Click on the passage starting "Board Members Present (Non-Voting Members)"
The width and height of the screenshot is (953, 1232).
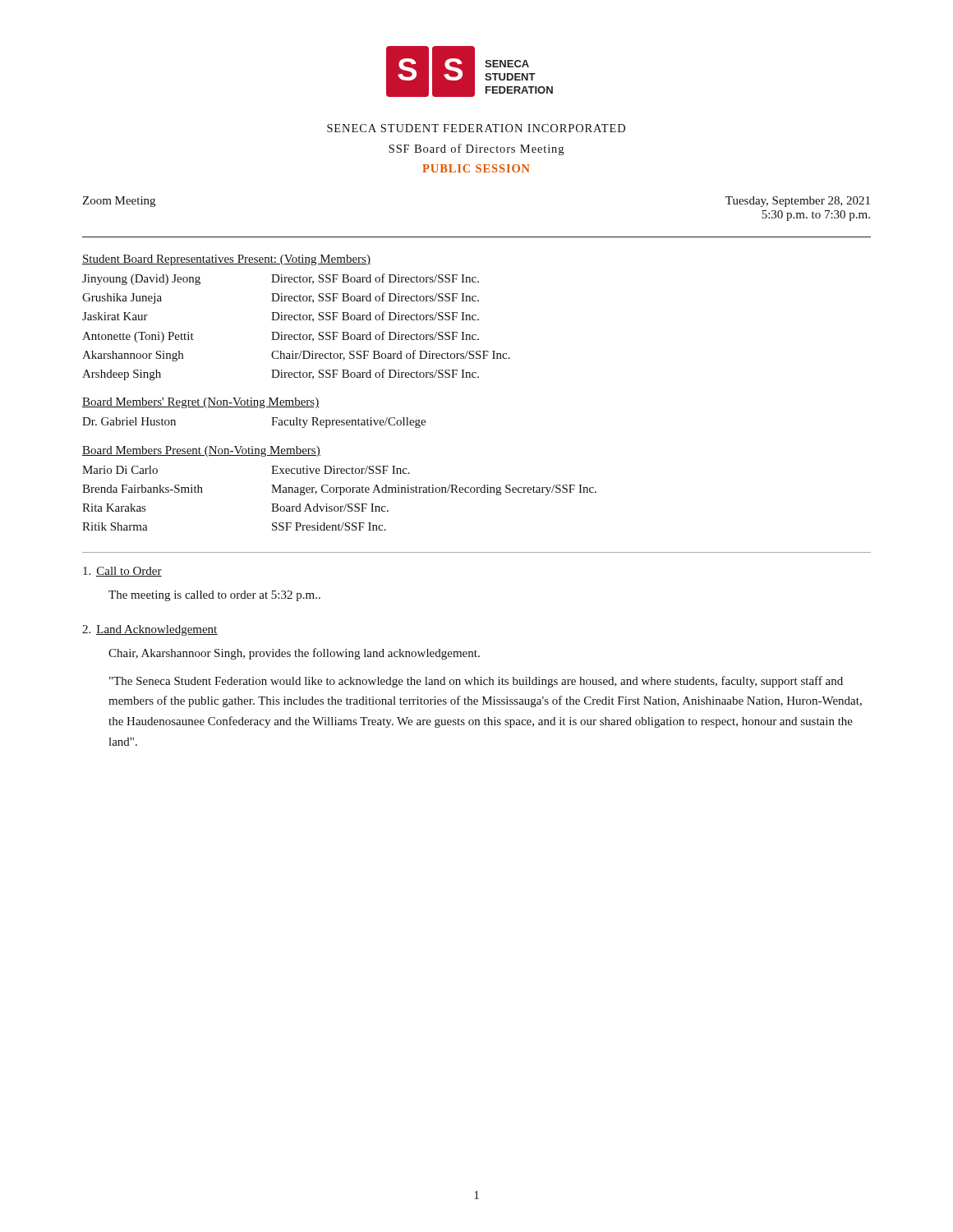[476, 490]
